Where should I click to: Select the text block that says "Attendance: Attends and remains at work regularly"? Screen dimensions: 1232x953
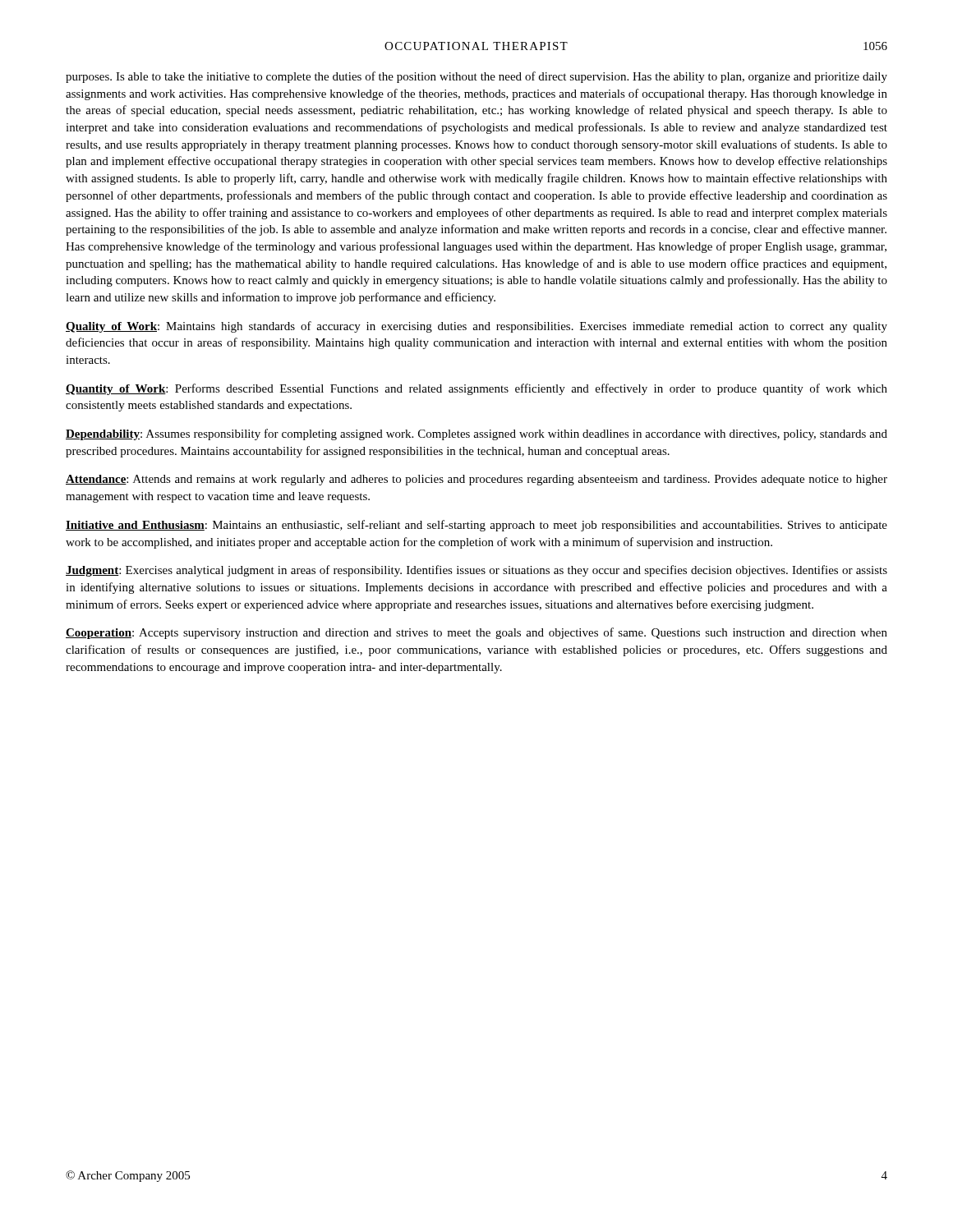coord(476,488)
